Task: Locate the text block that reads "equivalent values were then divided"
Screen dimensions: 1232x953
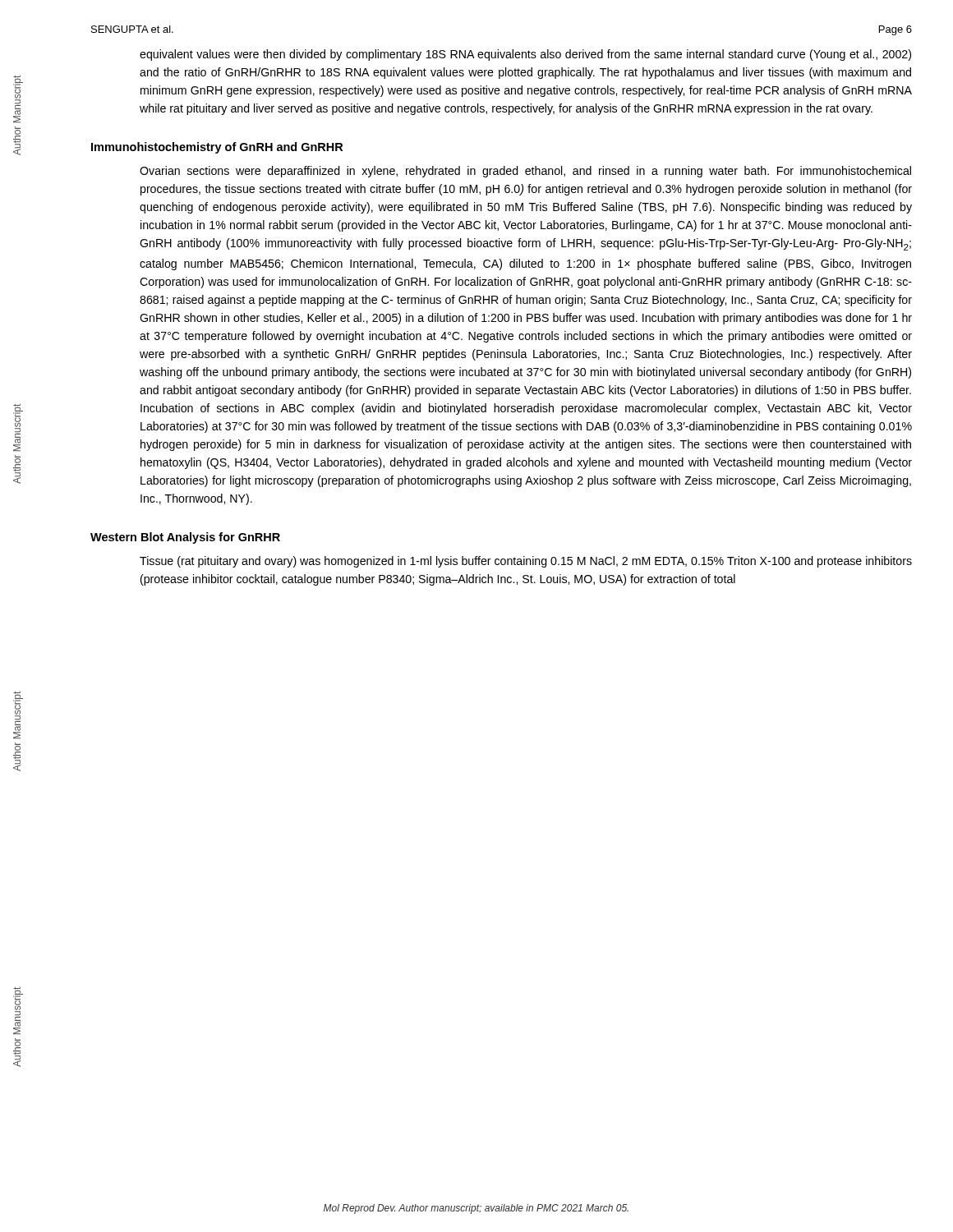Action: click(526, 81)
